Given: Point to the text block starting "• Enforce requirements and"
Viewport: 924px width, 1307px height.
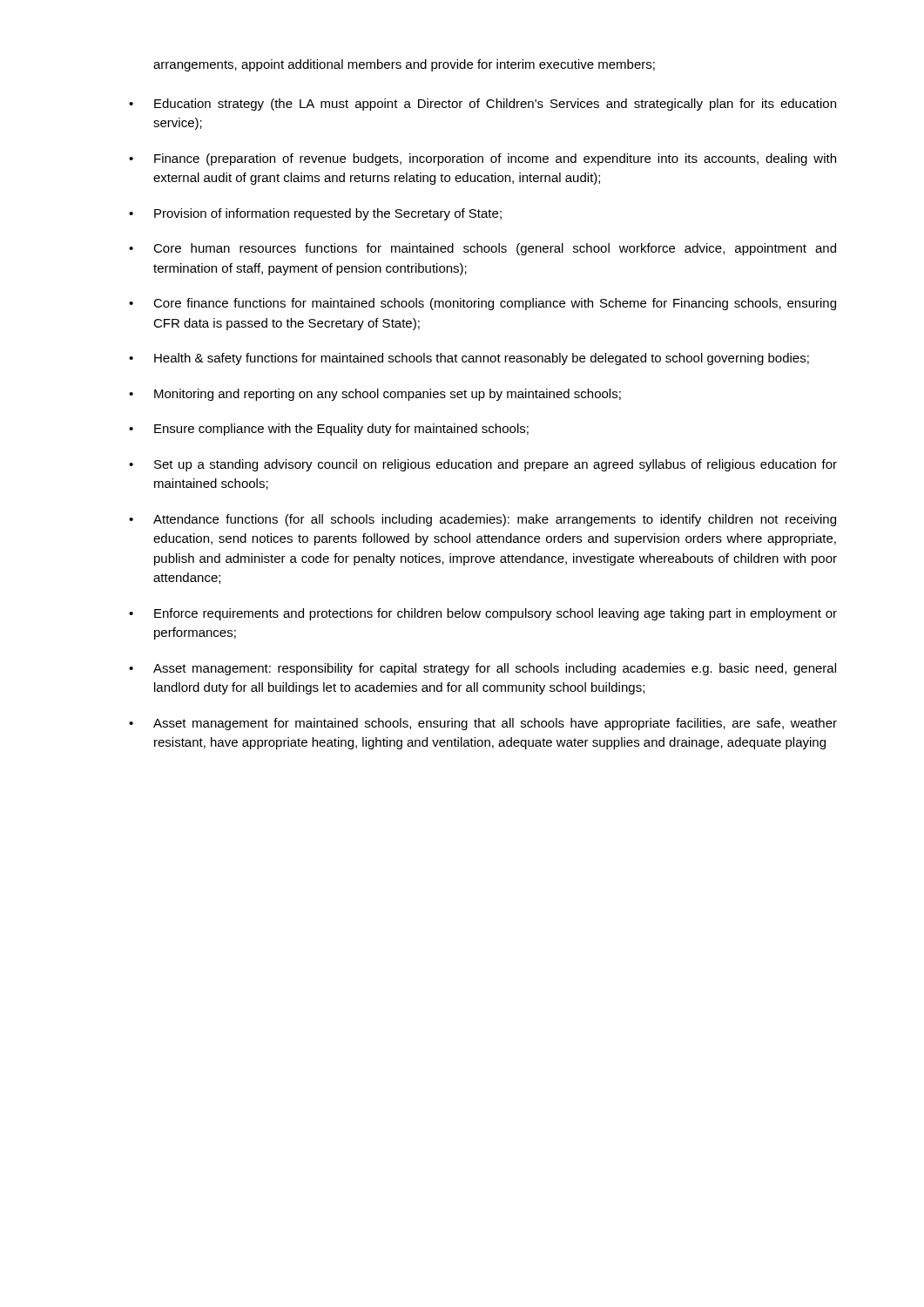Looking at the screenshot, I should [483, 623].
